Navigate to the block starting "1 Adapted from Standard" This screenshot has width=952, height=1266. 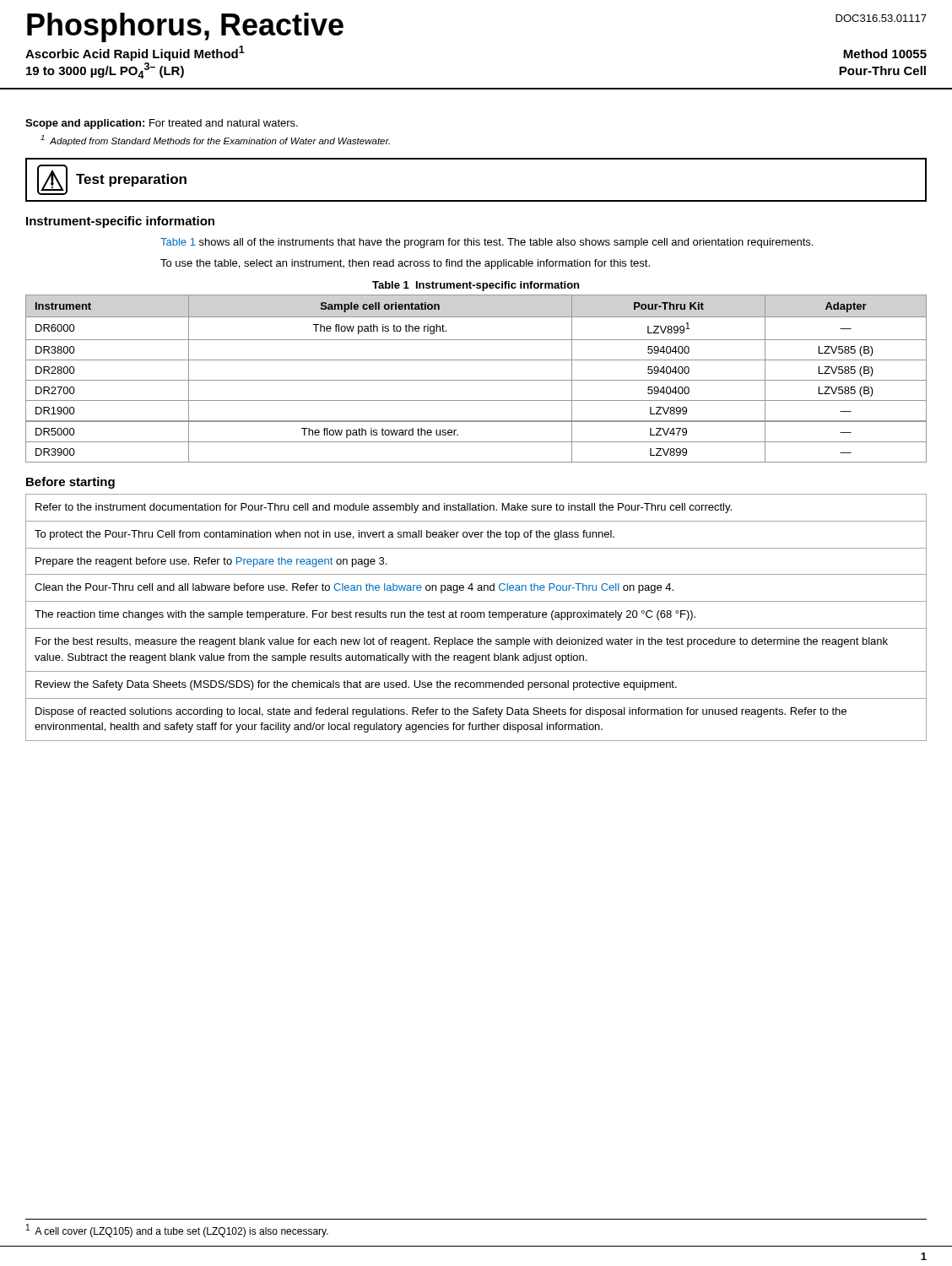point(216,139)
